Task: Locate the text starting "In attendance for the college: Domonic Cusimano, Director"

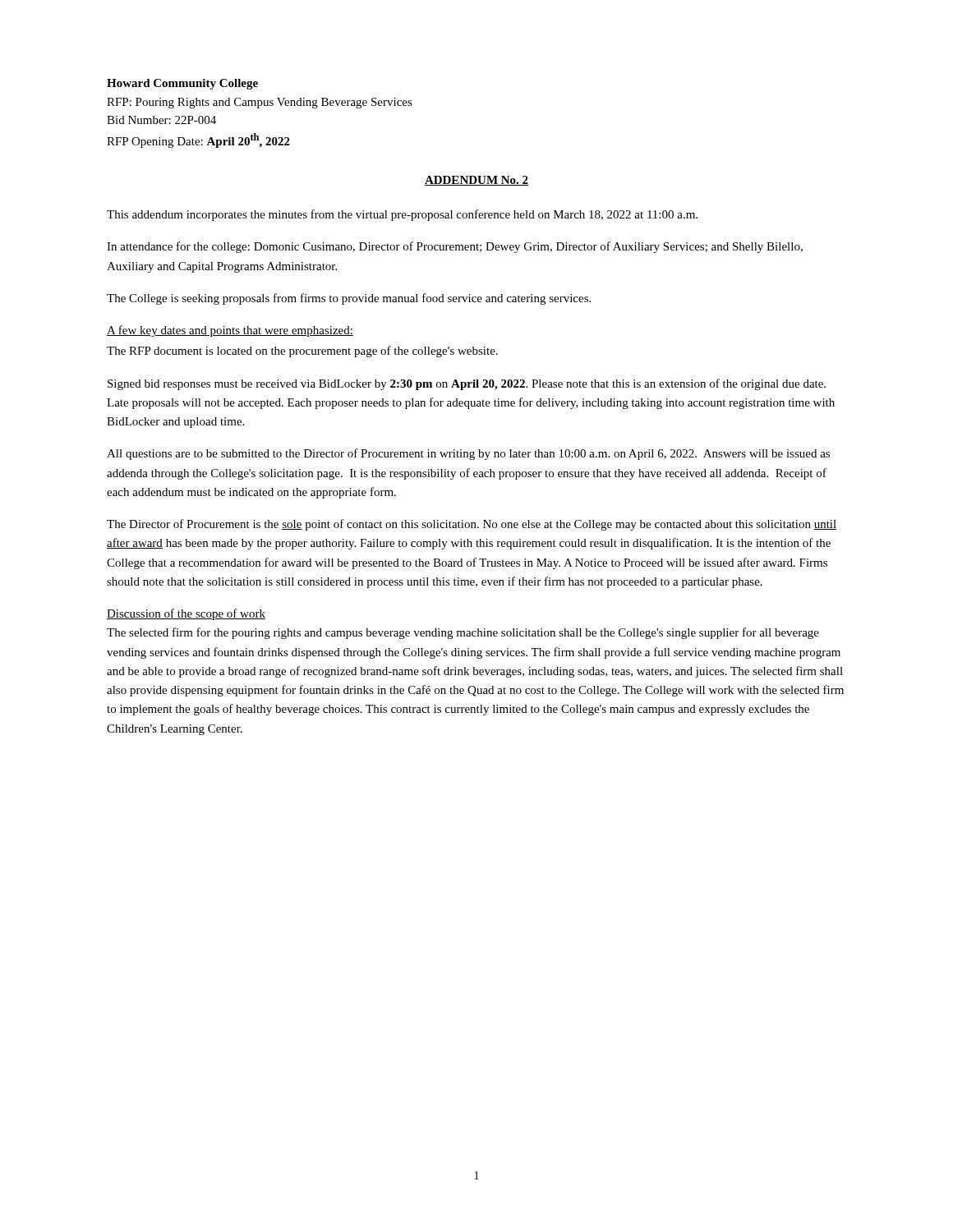Action: [x=455, y=256]
